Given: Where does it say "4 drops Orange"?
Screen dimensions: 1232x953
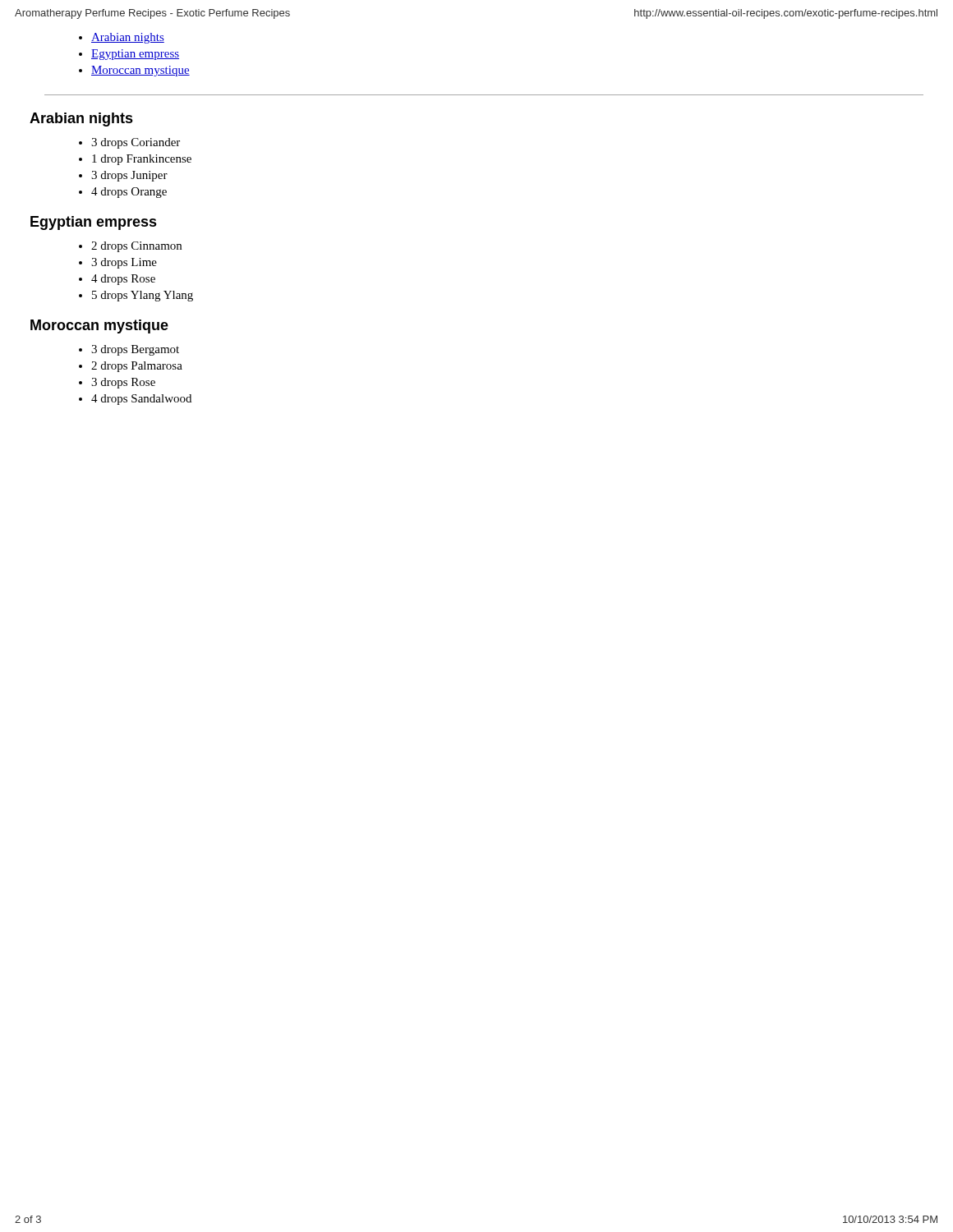Looking at the screenshot, I should 129,191.
